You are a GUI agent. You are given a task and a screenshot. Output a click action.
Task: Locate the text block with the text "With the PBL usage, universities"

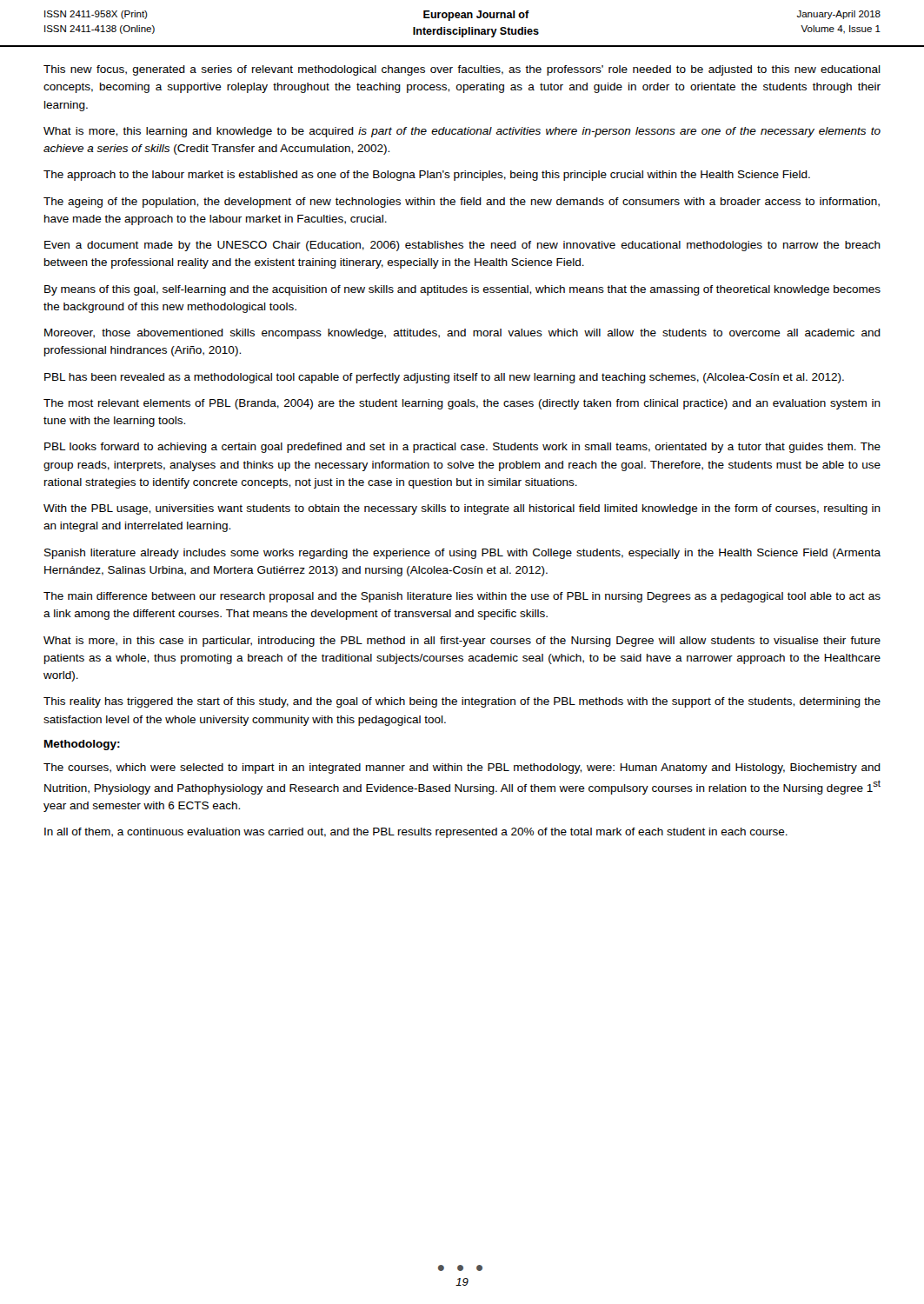(x=462, y=517)
